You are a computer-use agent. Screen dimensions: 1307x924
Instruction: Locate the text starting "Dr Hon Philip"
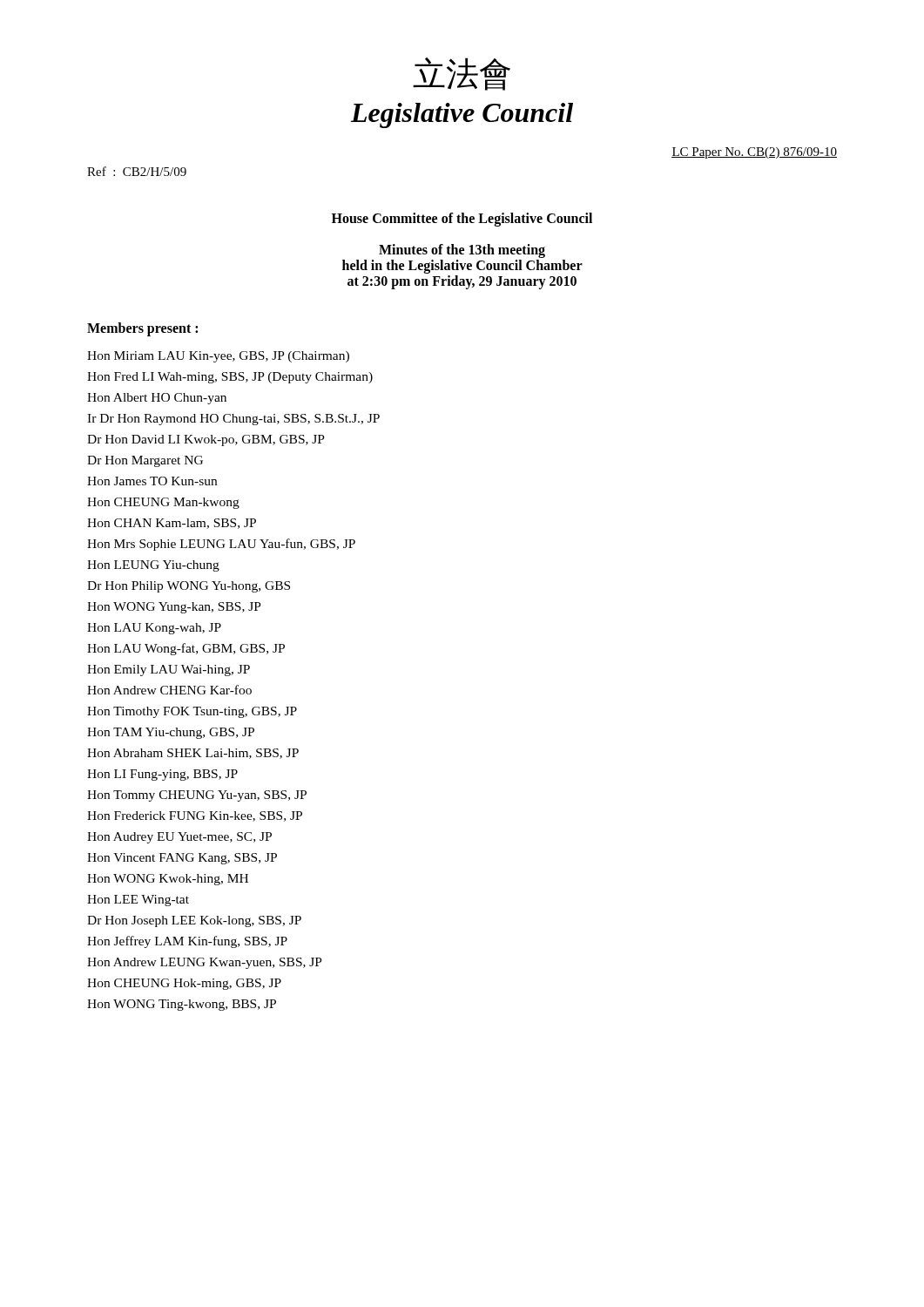point(189,585)
